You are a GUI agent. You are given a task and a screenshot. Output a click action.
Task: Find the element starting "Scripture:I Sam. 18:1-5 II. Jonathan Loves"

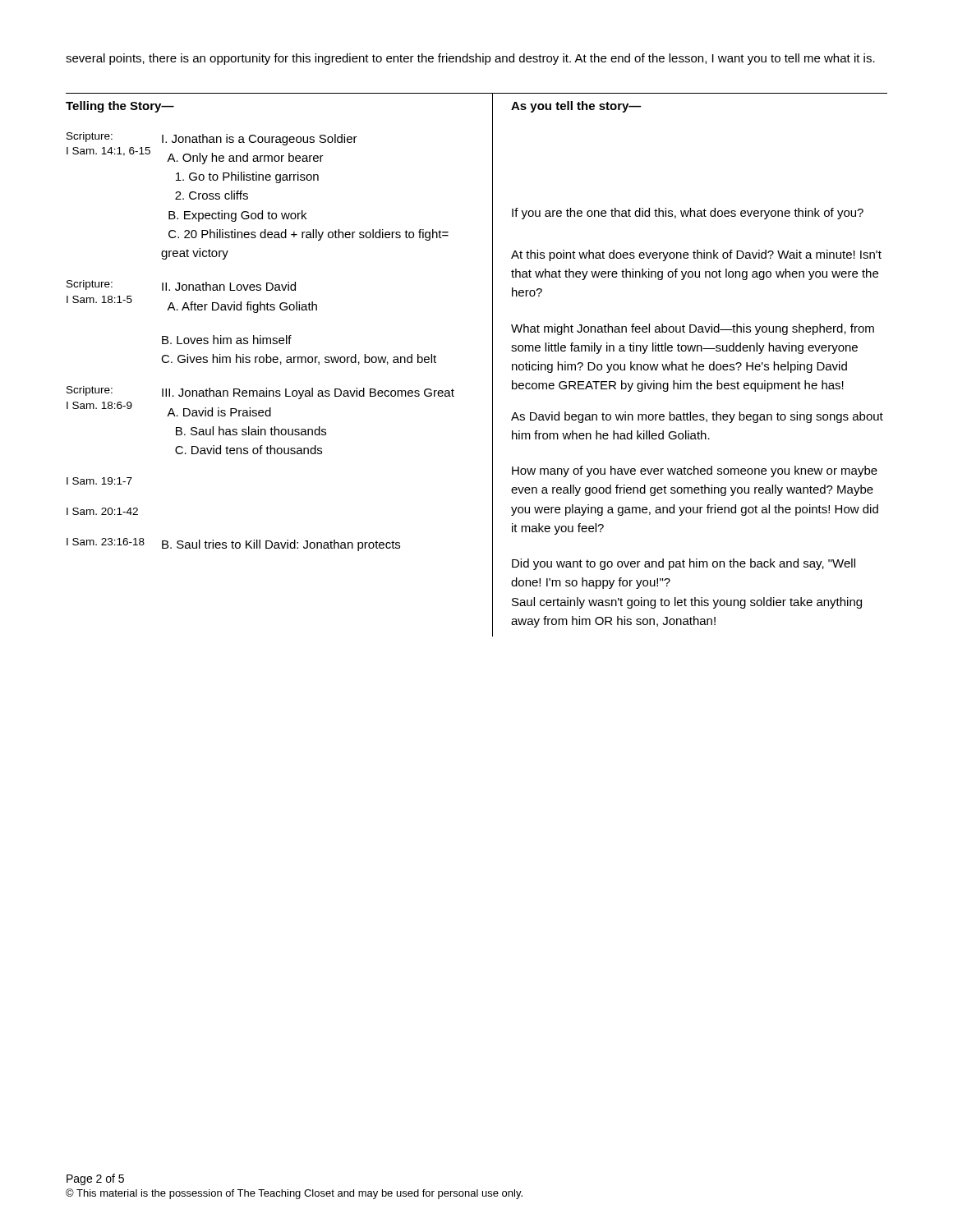pyautogui.click(x=272, y=295)
